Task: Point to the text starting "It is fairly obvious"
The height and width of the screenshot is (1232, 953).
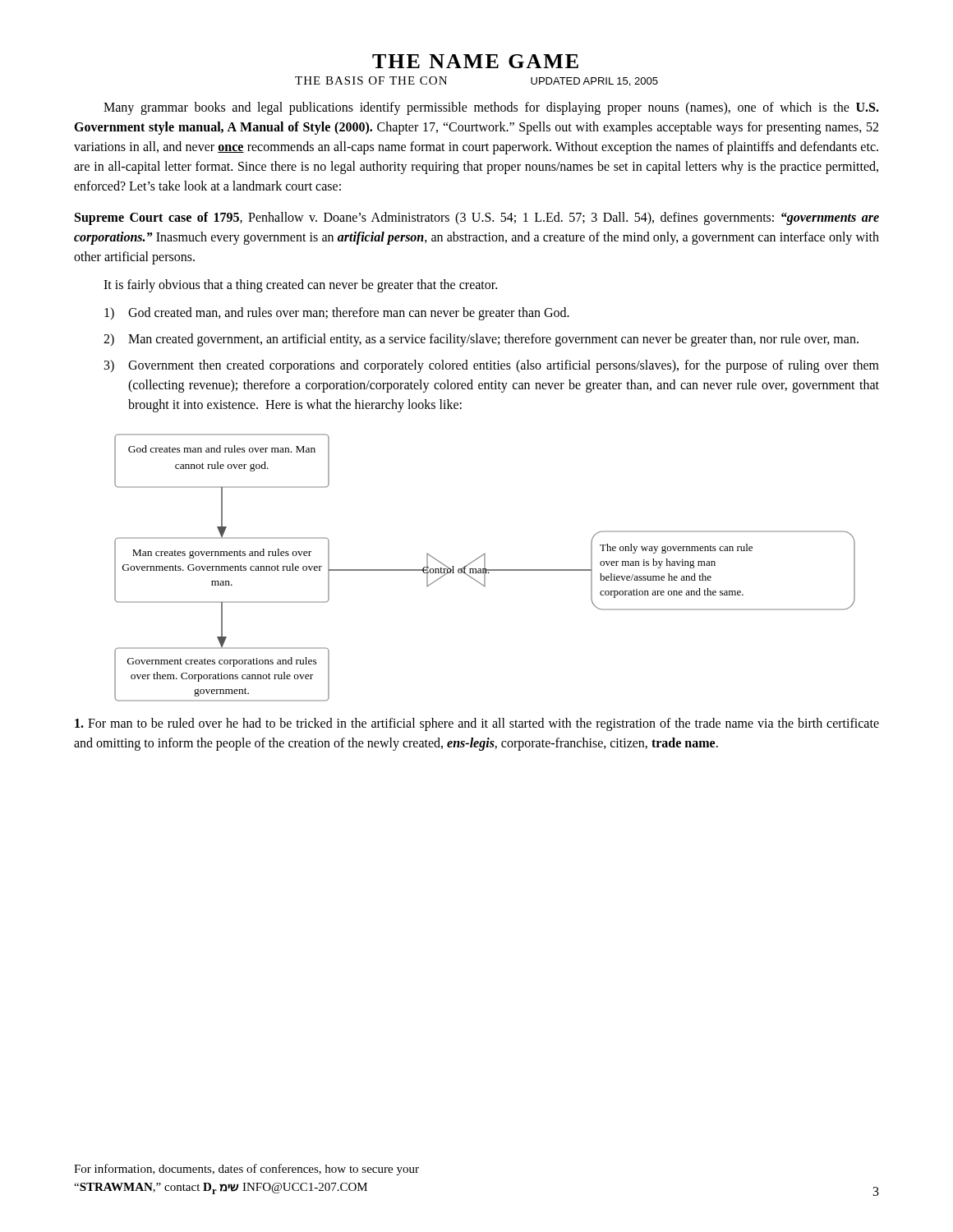Action: click(x=301, y=285)
